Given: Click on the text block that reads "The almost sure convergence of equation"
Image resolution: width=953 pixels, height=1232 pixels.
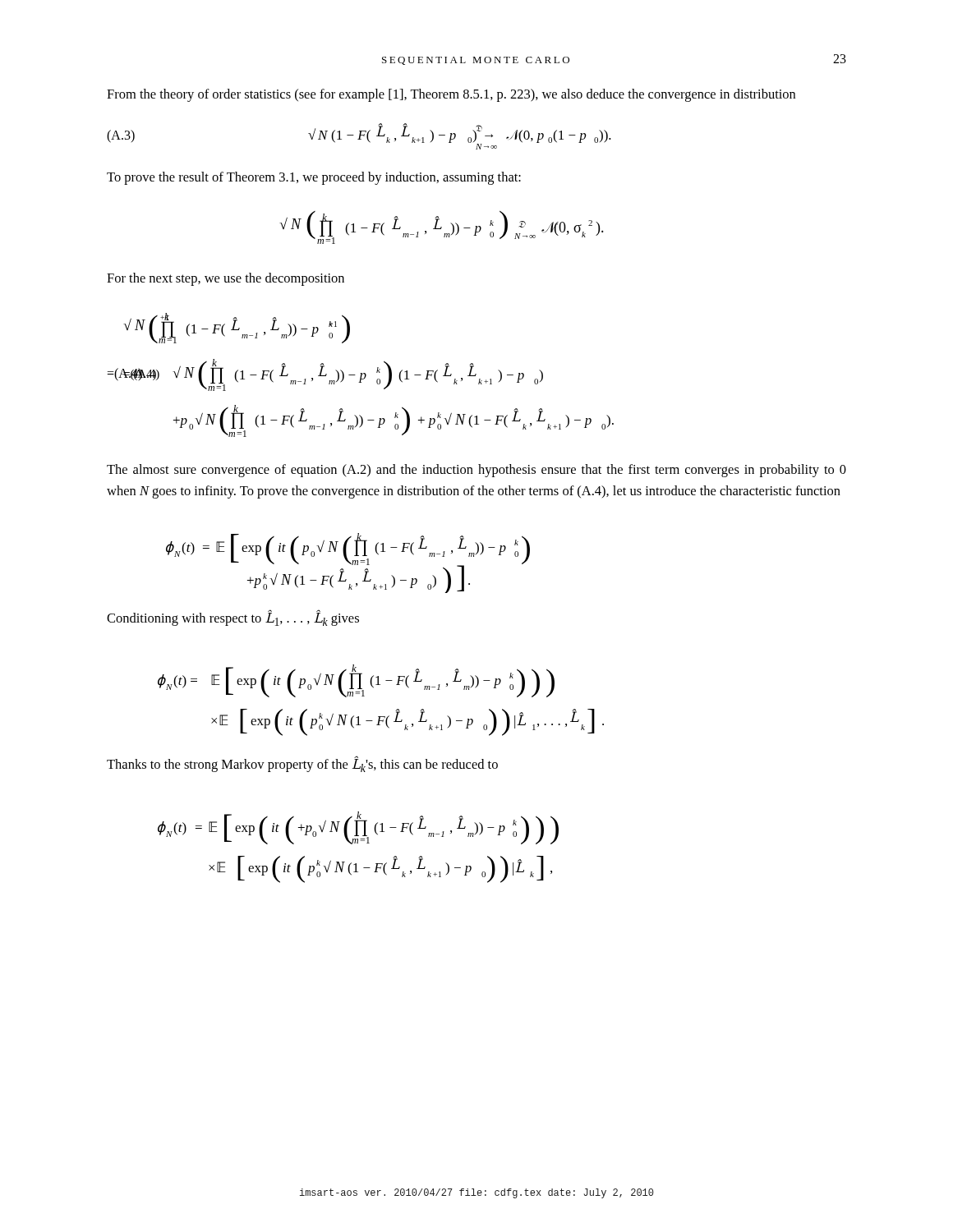Looking at the screenshot, I should tap(476, 480).
